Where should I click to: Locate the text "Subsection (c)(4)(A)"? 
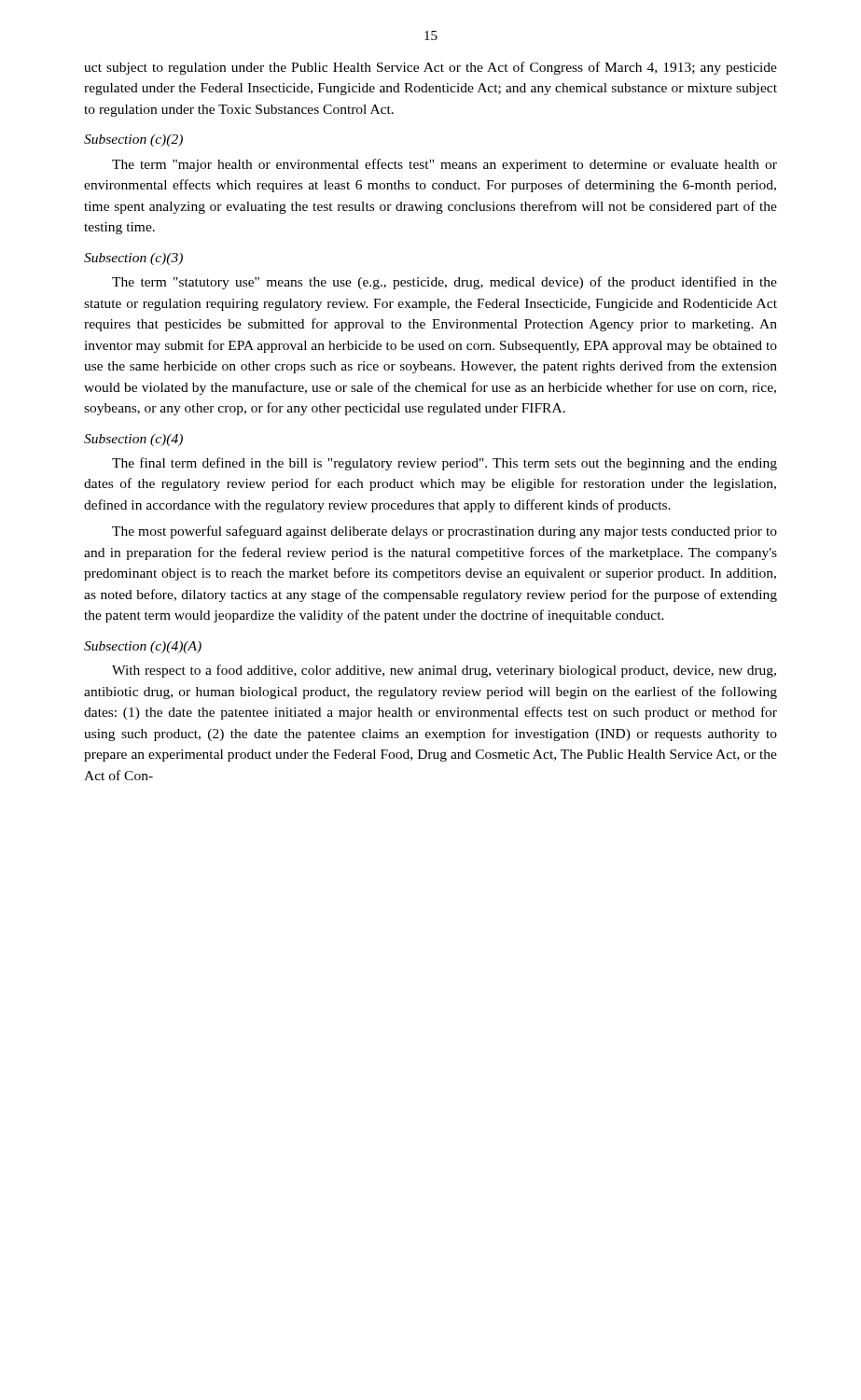point(143,645)
